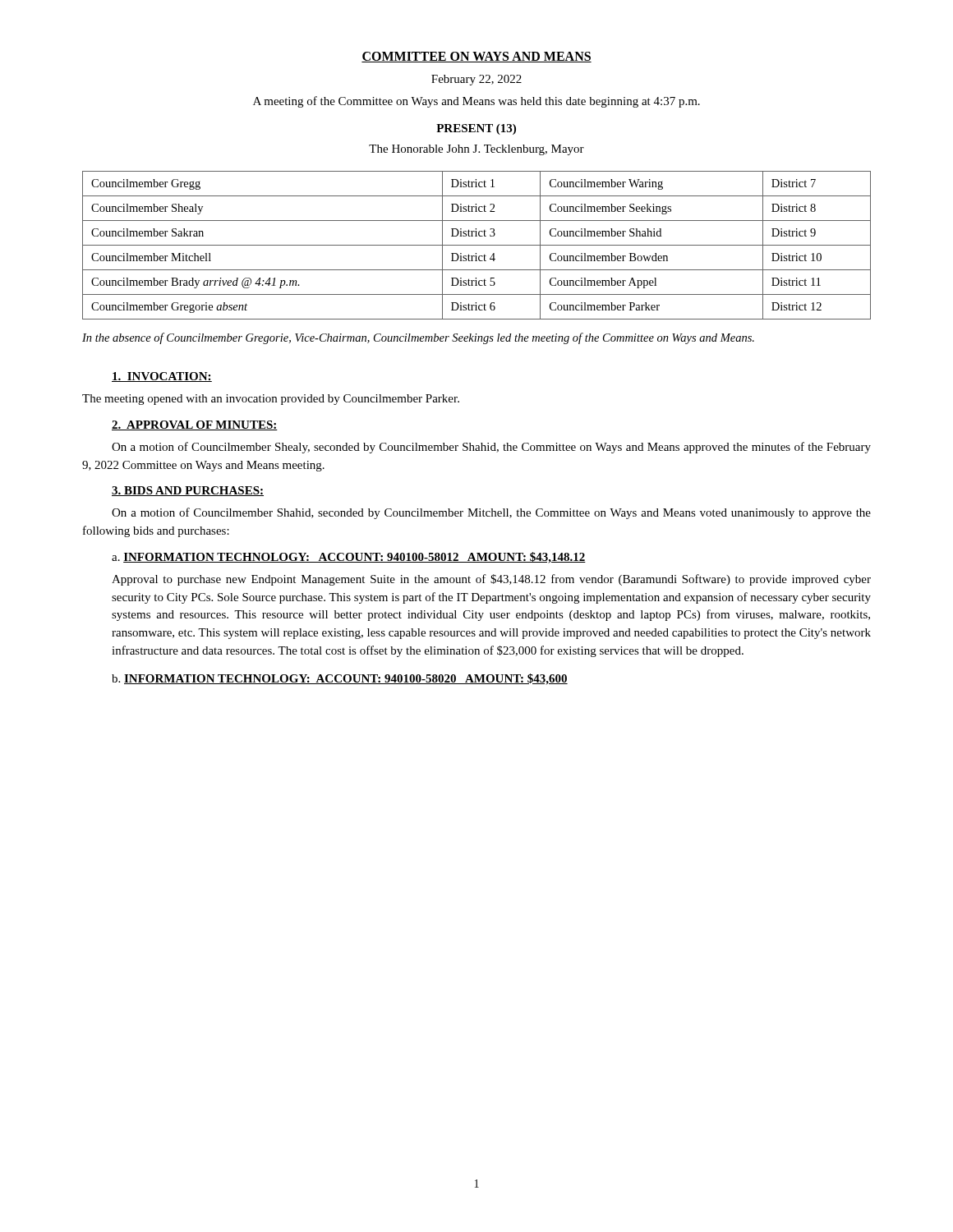Point to the block beginning "The meeting opened"
The image size is (953, 1232).
[x=271, y=398]
